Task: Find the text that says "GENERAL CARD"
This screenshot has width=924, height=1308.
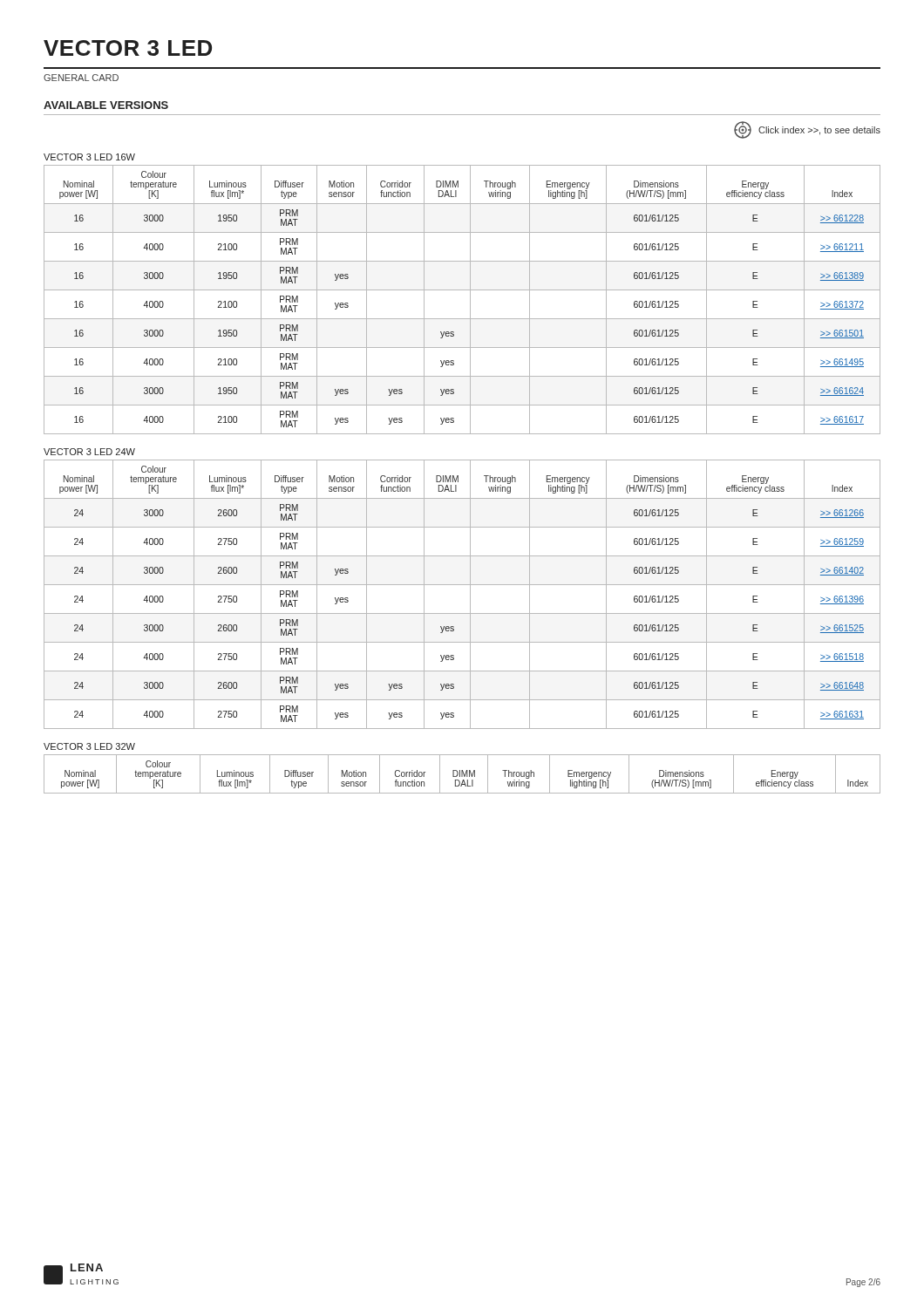Action: [x=81, y=78]
